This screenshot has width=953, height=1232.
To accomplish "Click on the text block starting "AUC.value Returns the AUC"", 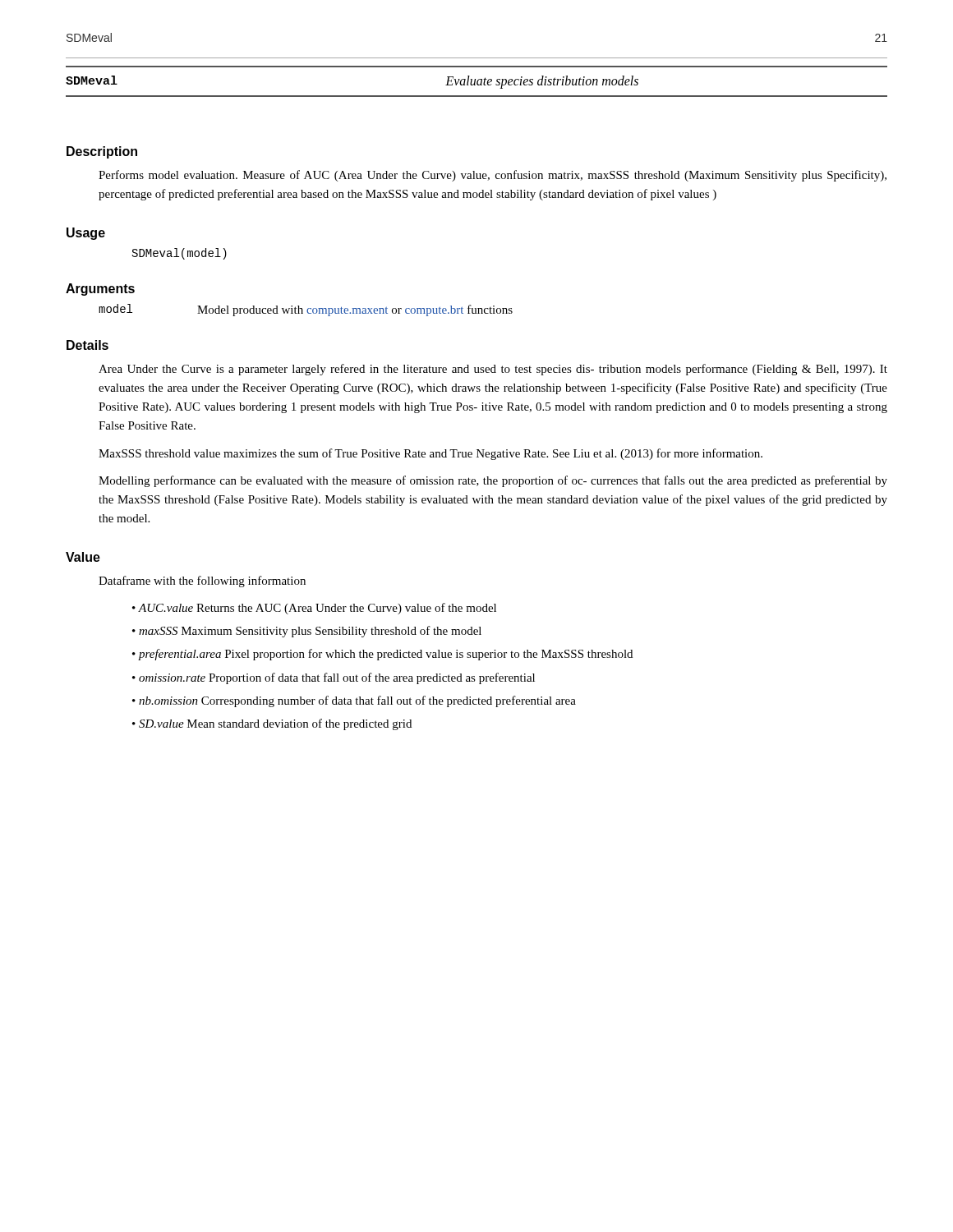I will coord(318,608).
